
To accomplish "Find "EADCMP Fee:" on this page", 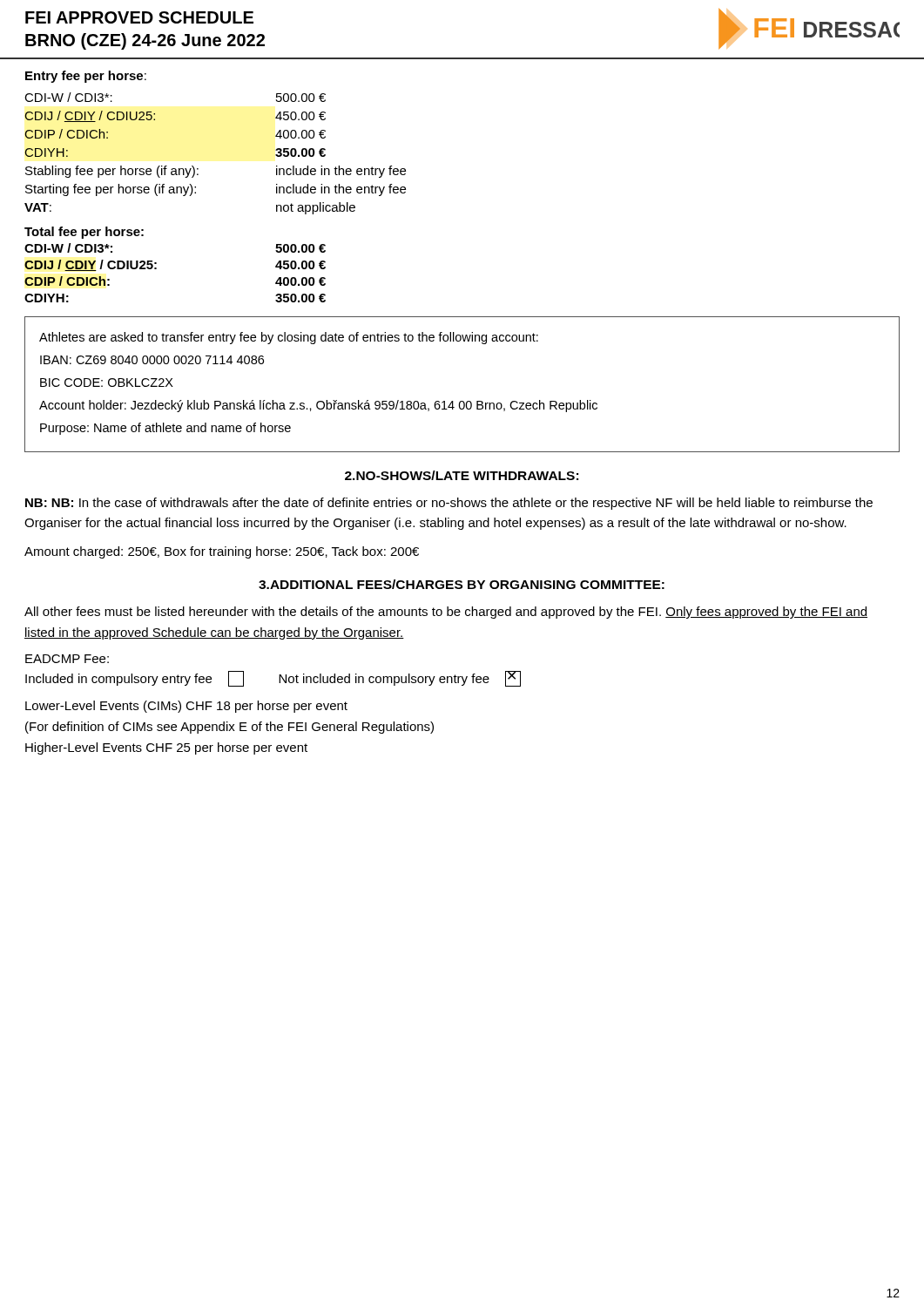I will point(67,658).
